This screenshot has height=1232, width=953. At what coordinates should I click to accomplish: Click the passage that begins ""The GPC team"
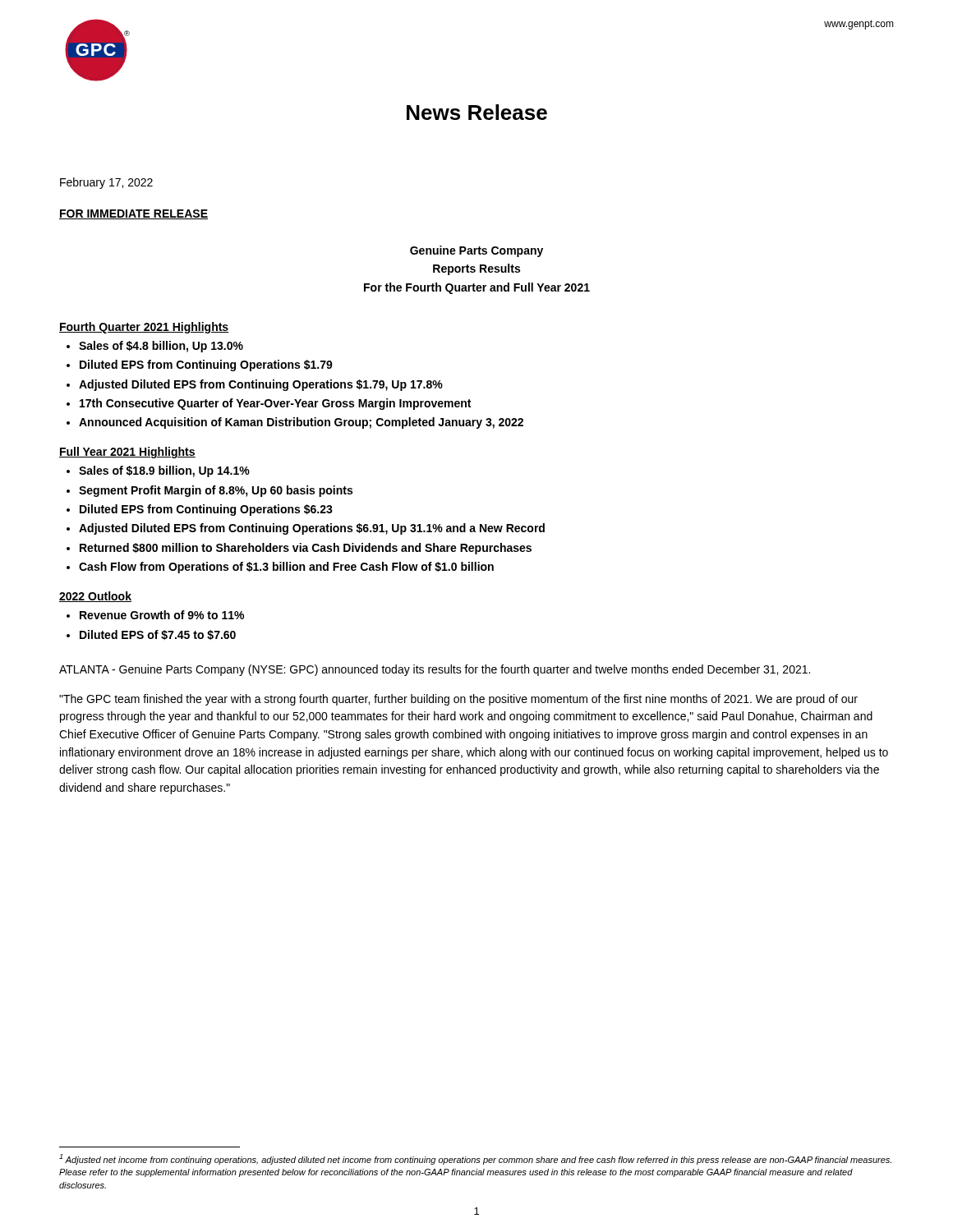pyautogui.click(x=474, y=743)
